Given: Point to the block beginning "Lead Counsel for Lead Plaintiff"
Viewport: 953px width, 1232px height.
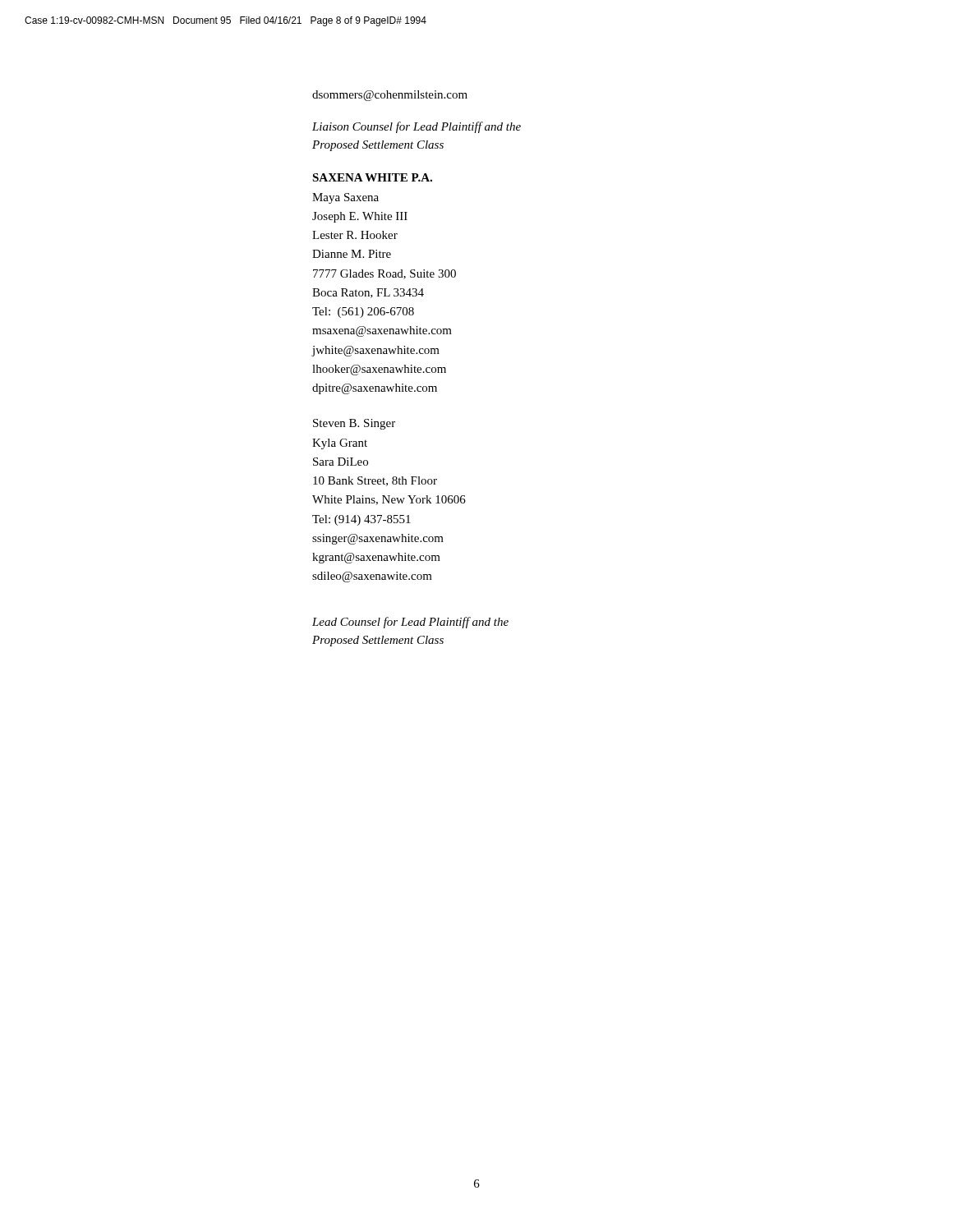Looking at the screenshot, I should (x=410, y=631).
